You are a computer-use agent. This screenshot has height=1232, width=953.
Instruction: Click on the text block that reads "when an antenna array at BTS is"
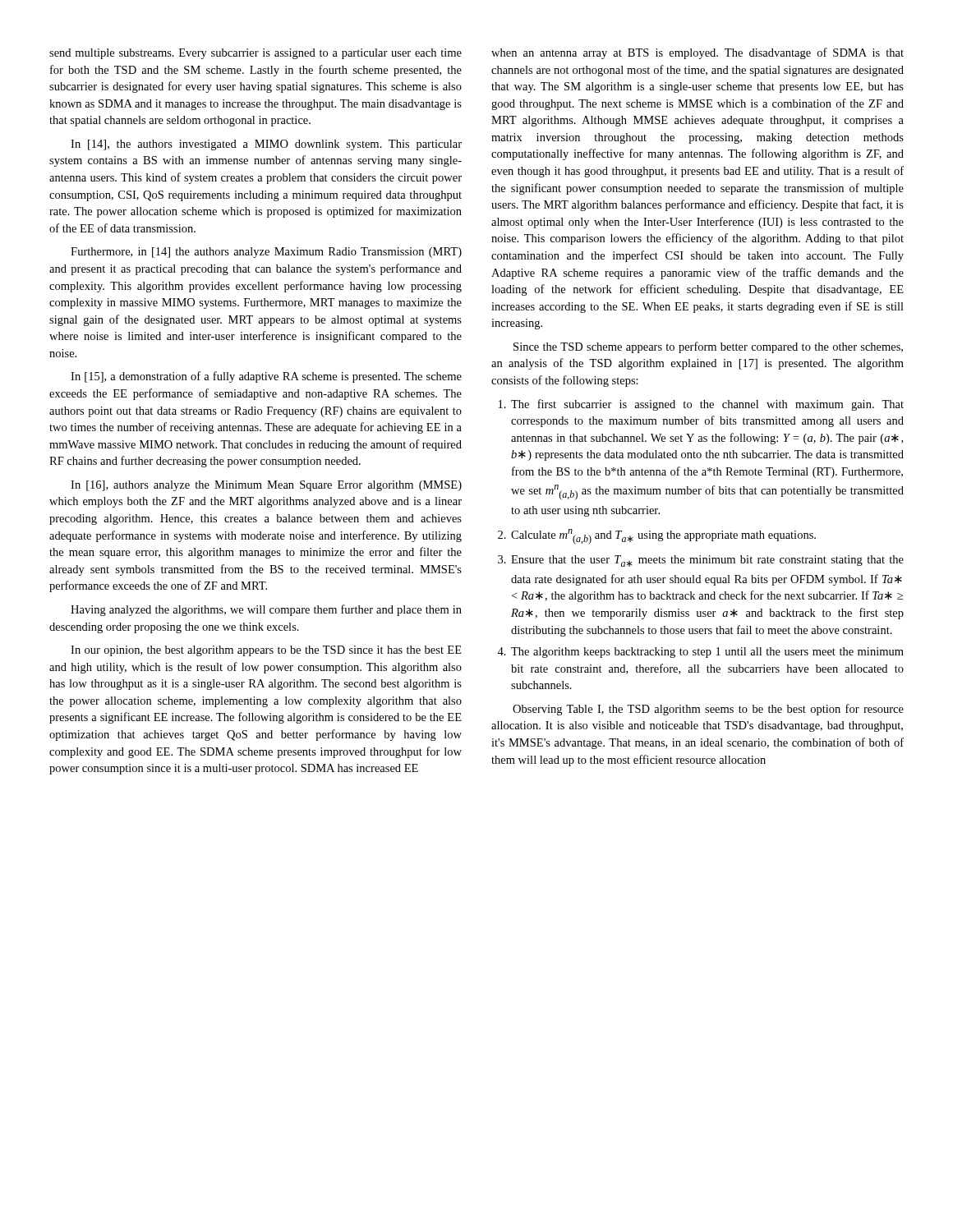click(698, 188)
